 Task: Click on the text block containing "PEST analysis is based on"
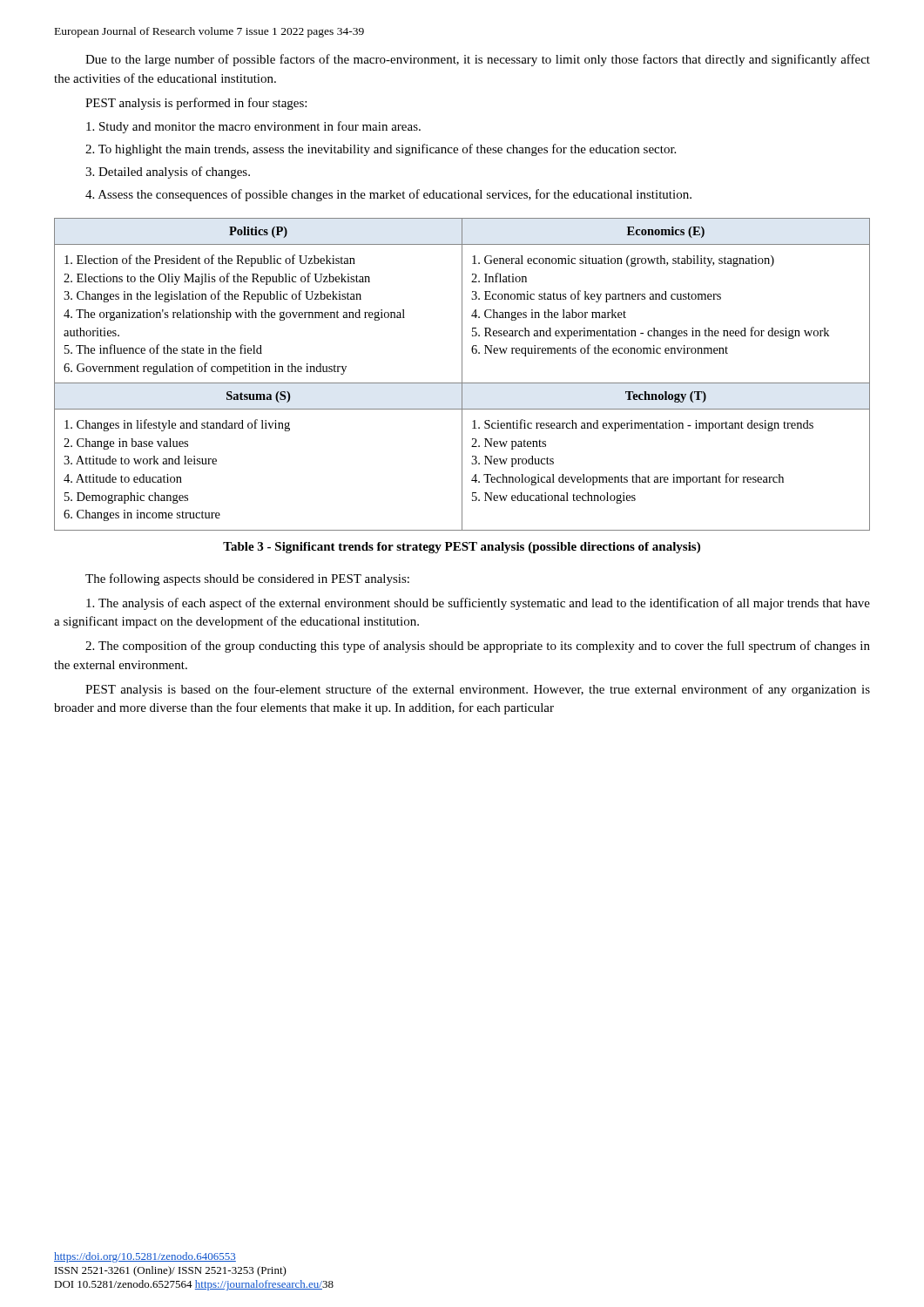pos(462,698)
